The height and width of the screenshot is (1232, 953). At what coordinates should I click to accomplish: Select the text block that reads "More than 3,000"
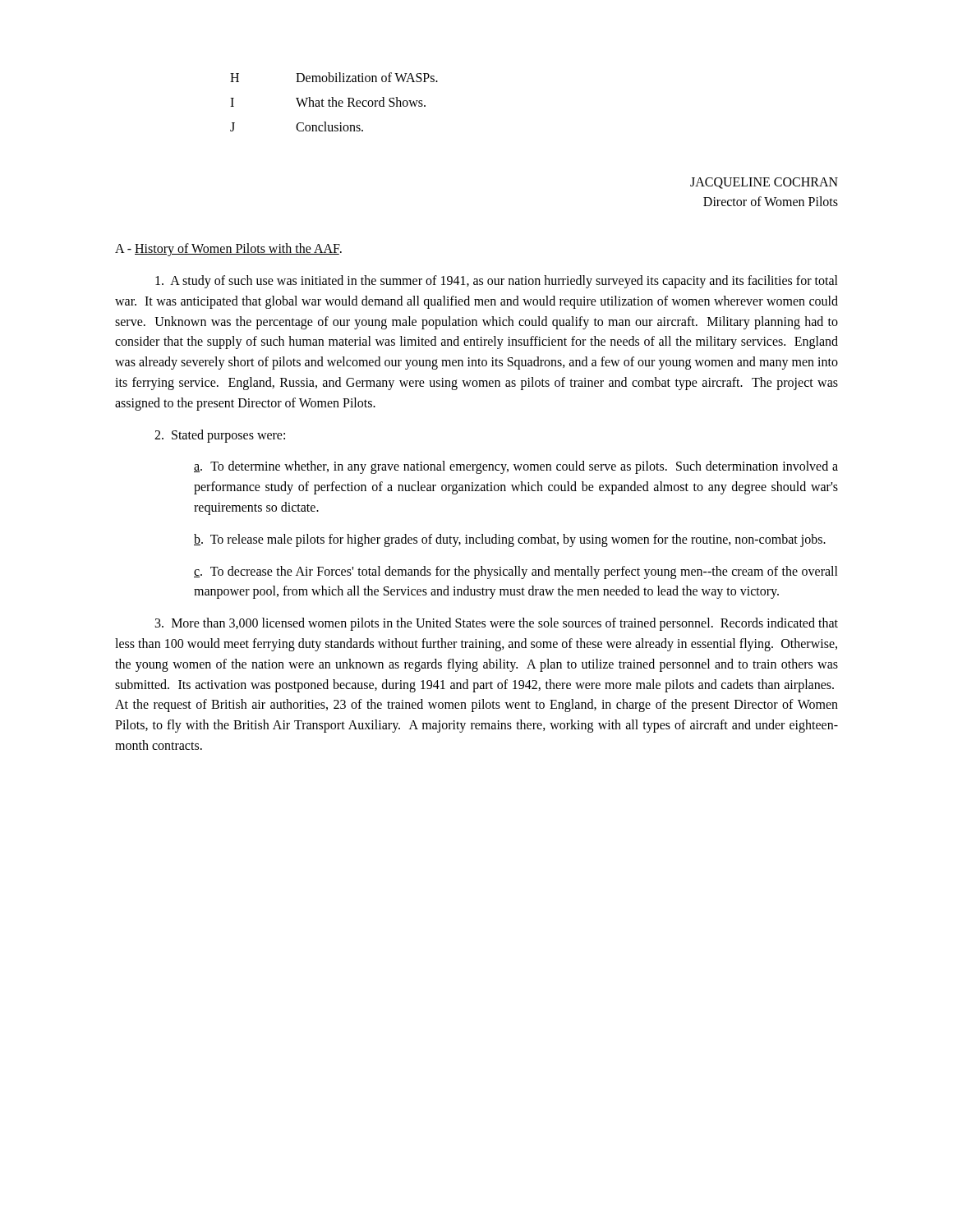click(476, 684)
